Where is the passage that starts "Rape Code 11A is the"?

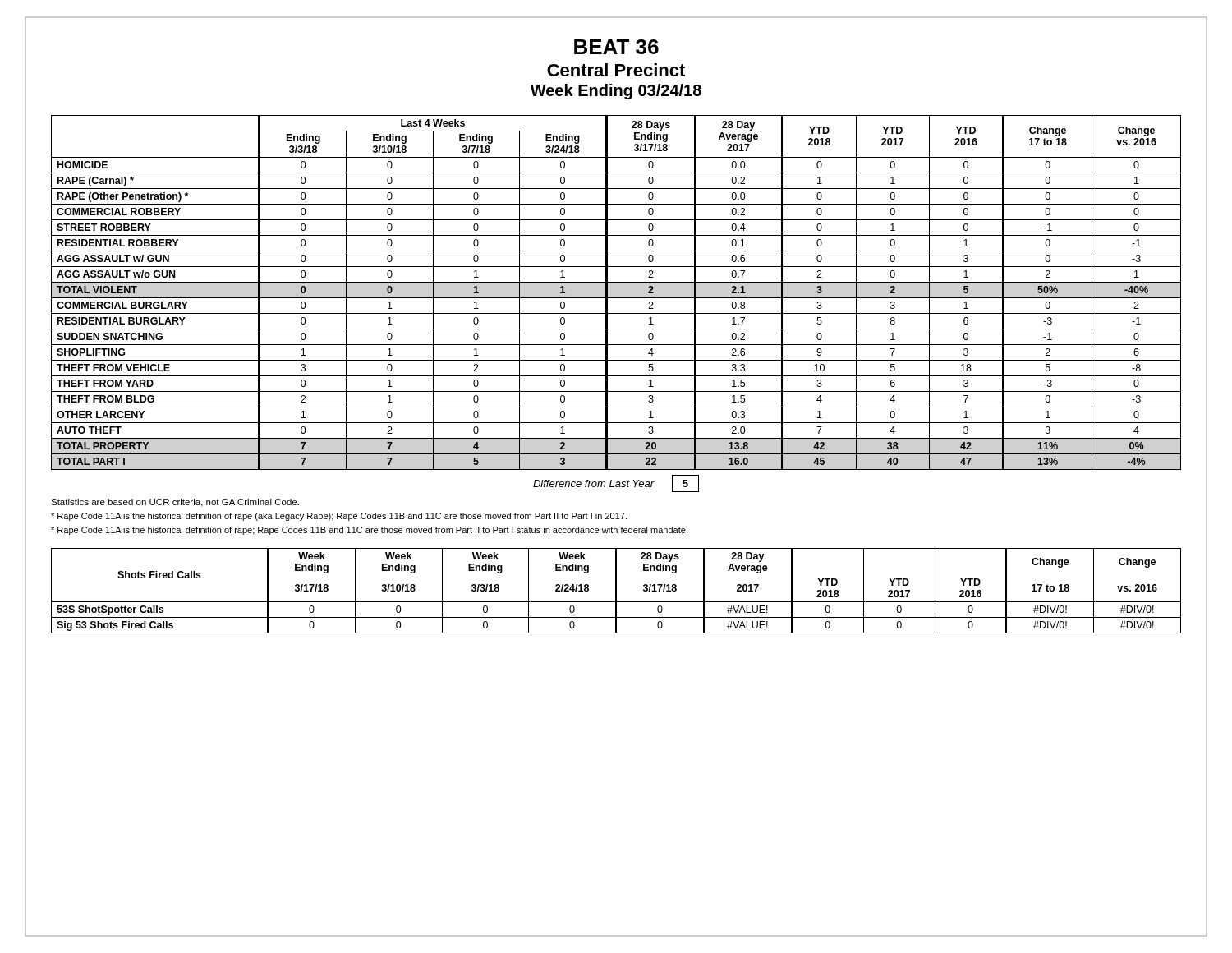pos(370,523)
